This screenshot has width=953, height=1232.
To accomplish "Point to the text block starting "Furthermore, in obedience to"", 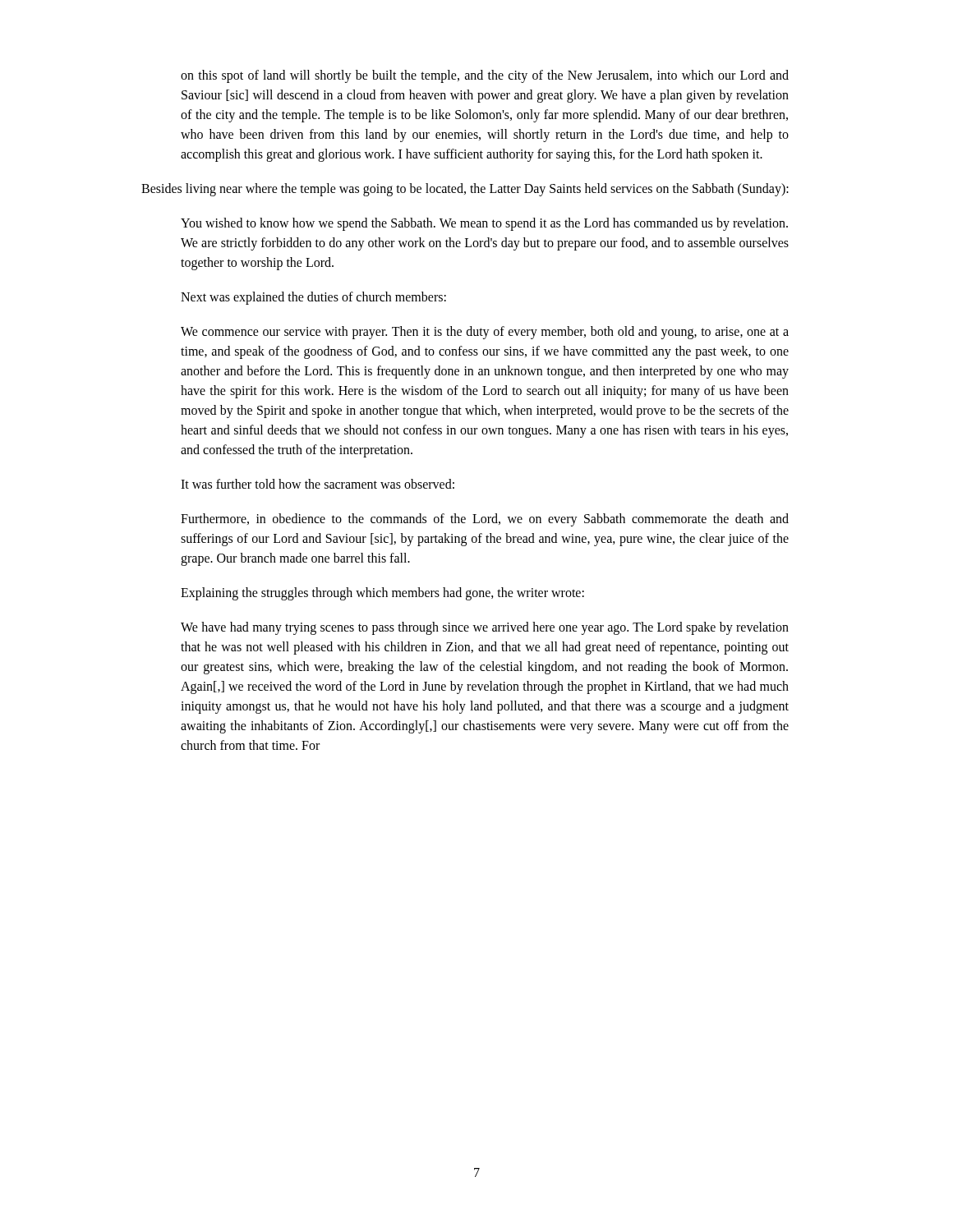I will pyautogui.click(x=485, y=538).
